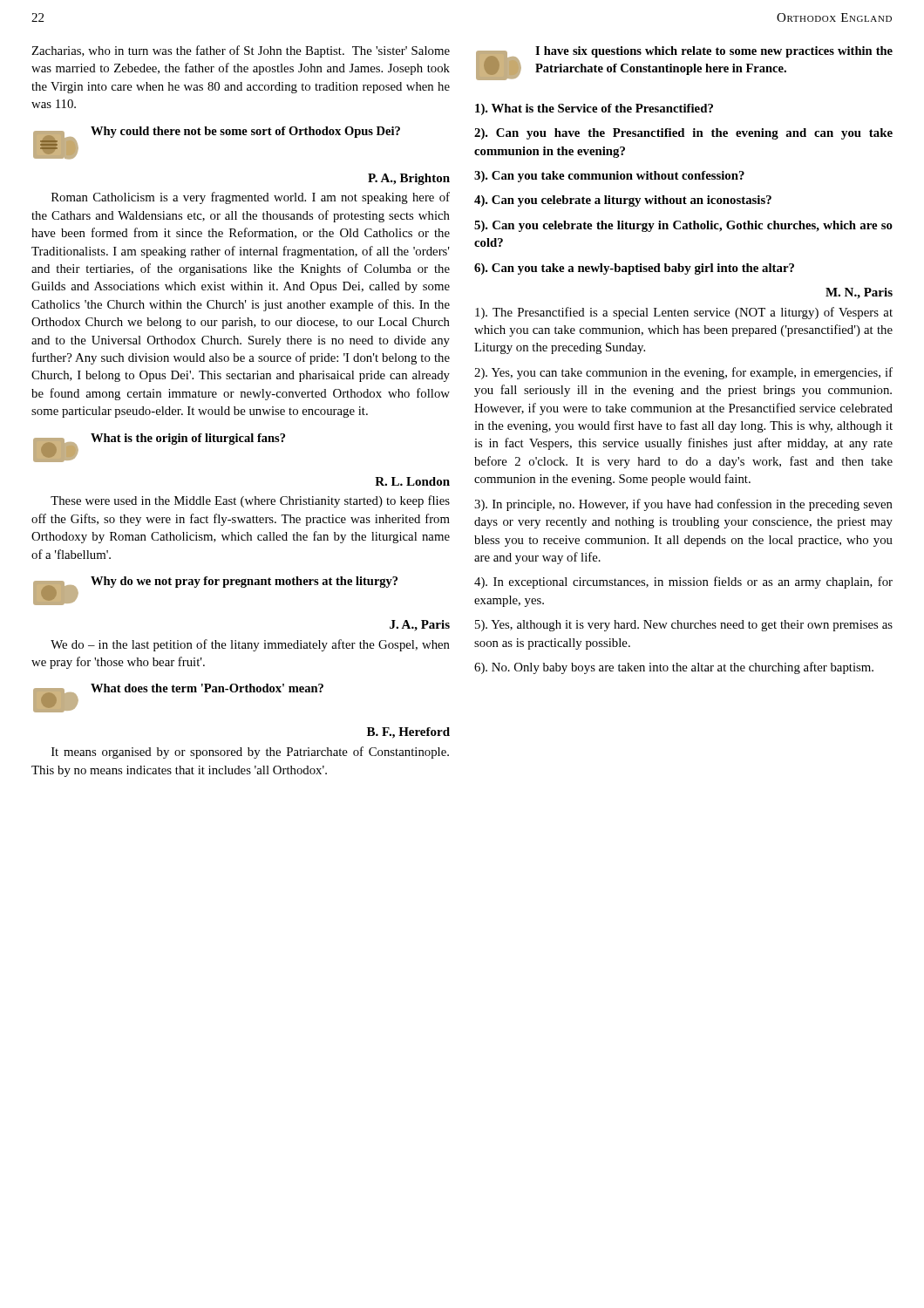Locate the text that reads "B. F., Hereford"
Image resolution: width=924 pixels, height=1308 pixels.
(x=408, y=732)
